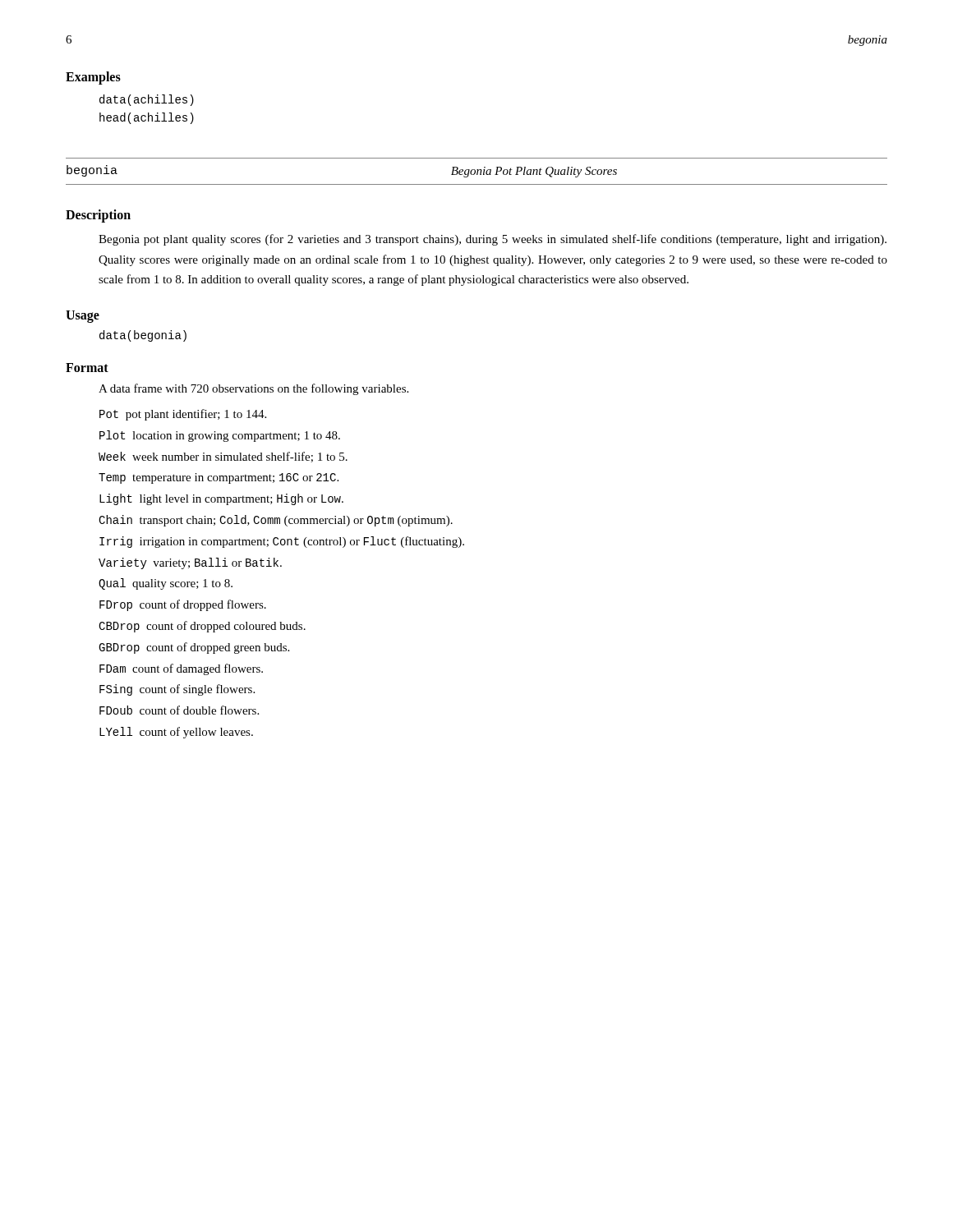Click on the passage starting "Irrig irrigation in compartment;"
The image size is (953, 1232).
[x=282, y=542]
